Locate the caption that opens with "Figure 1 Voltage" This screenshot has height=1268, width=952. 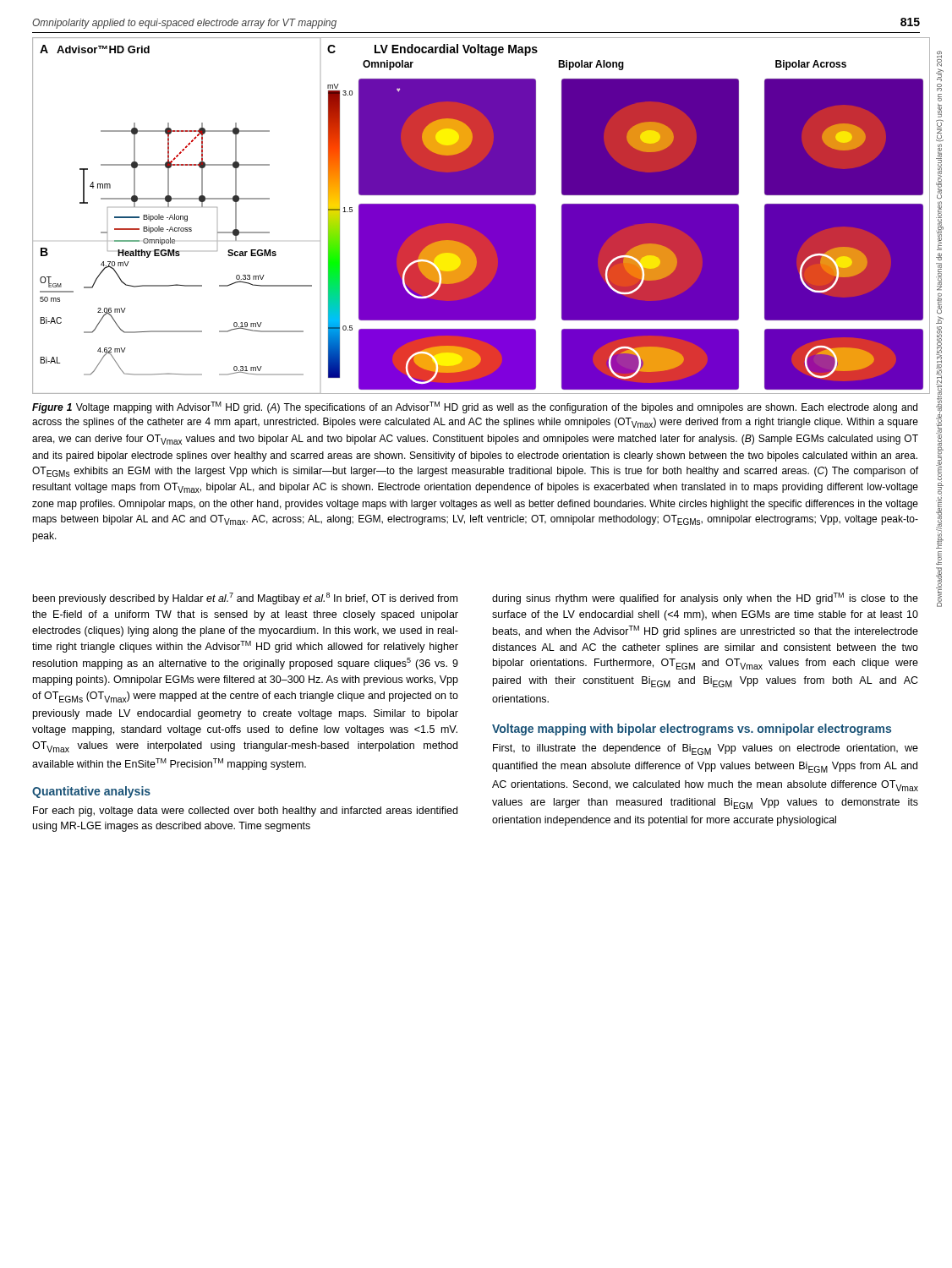pyautogui.click(x=475, y=471)
